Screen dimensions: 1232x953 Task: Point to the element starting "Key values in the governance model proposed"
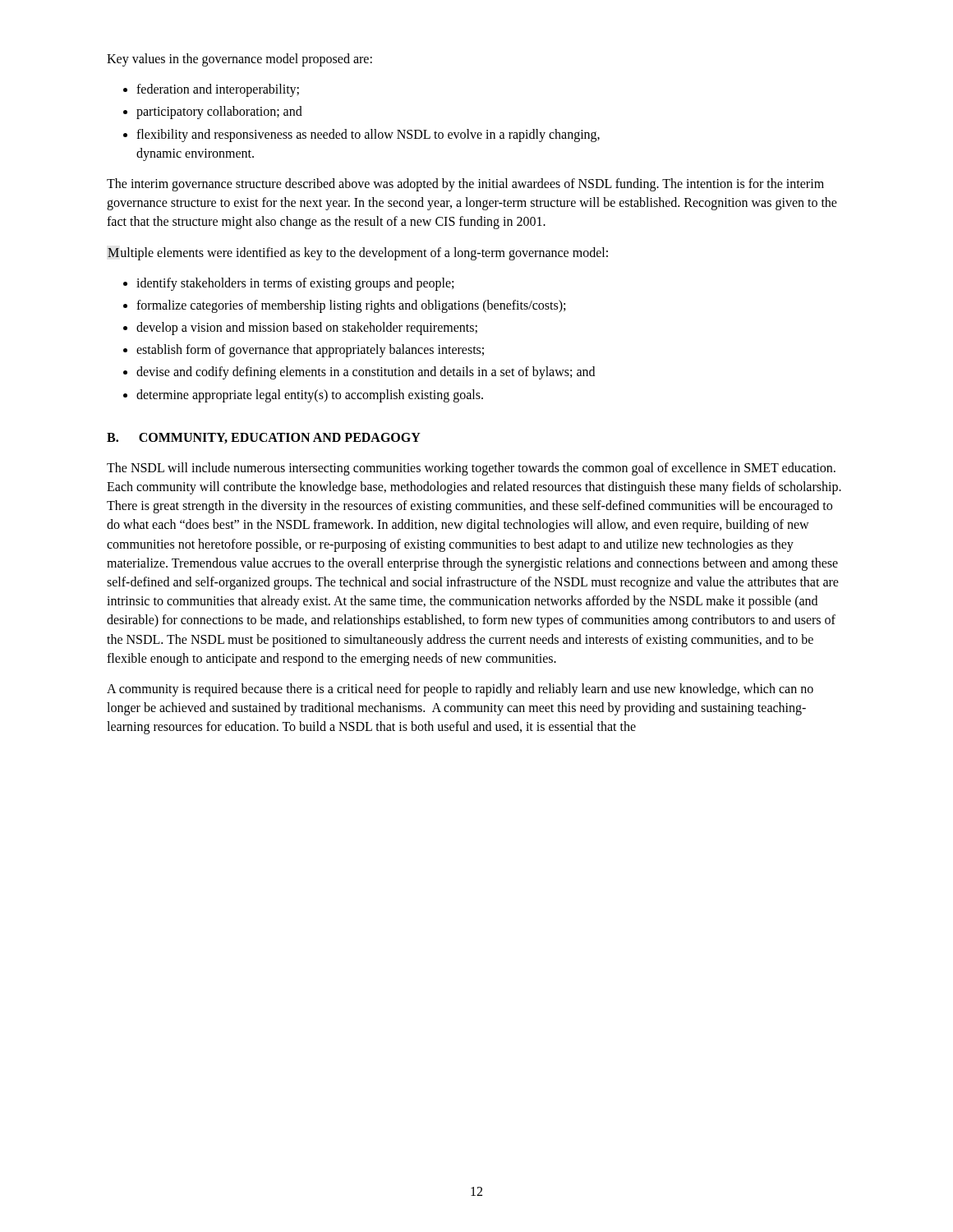click(239, 60)
